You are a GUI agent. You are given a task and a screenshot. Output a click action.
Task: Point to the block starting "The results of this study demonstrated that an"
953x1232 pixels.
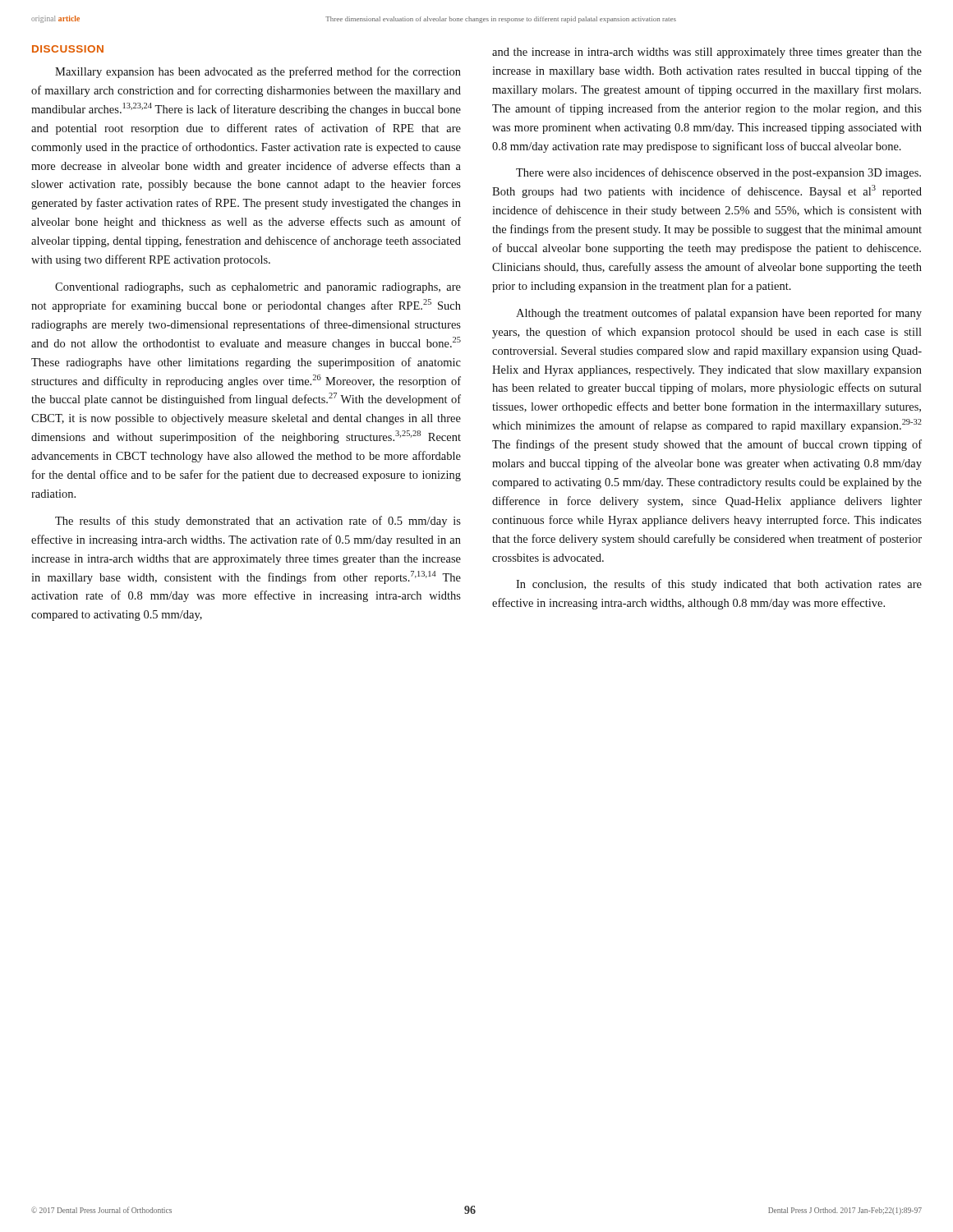point(246,568)
